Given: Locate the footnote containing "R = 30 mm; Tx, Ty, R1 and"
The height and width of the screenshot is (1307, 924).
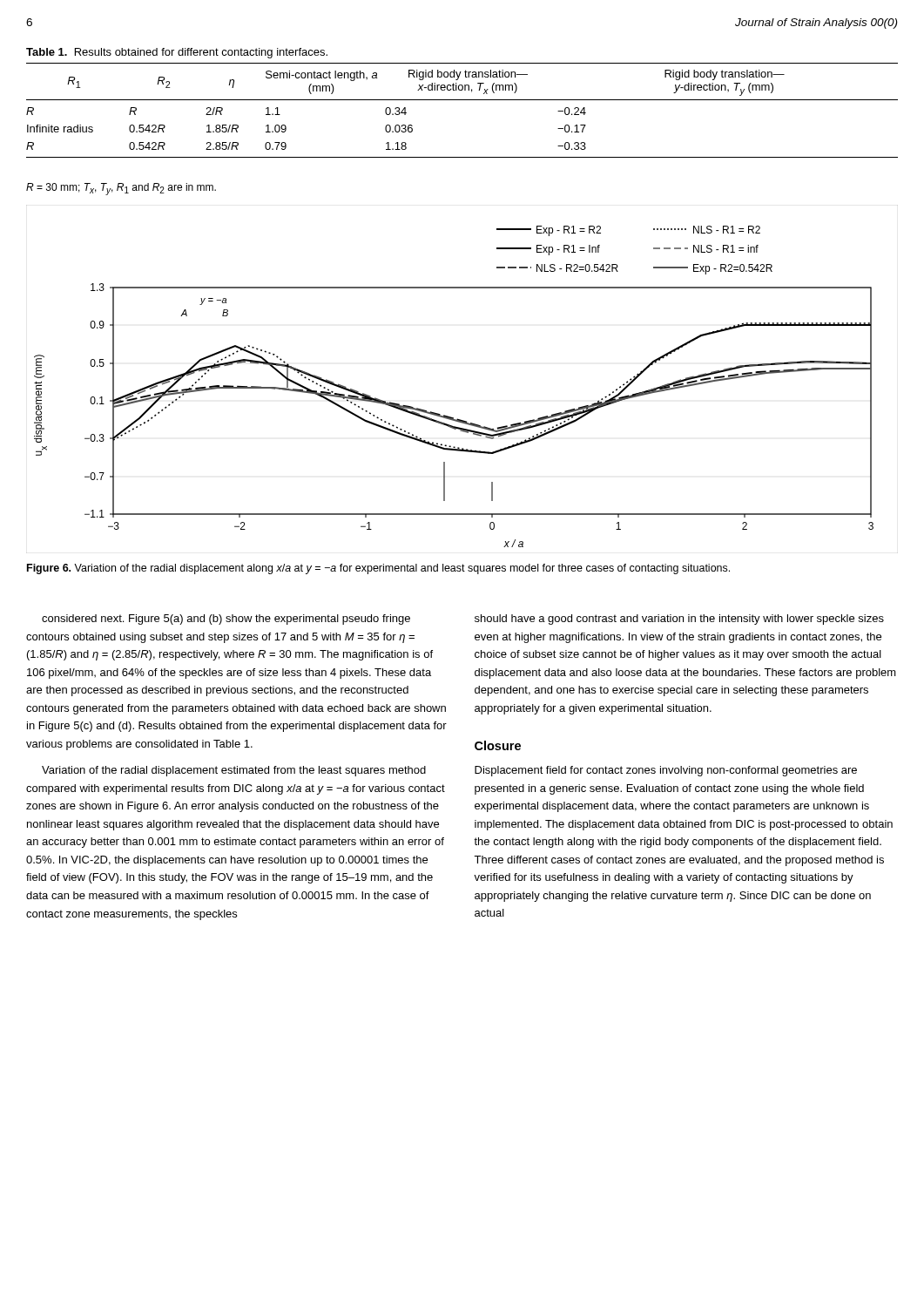Looking at the screenshot, I should (x=121, y=188).
